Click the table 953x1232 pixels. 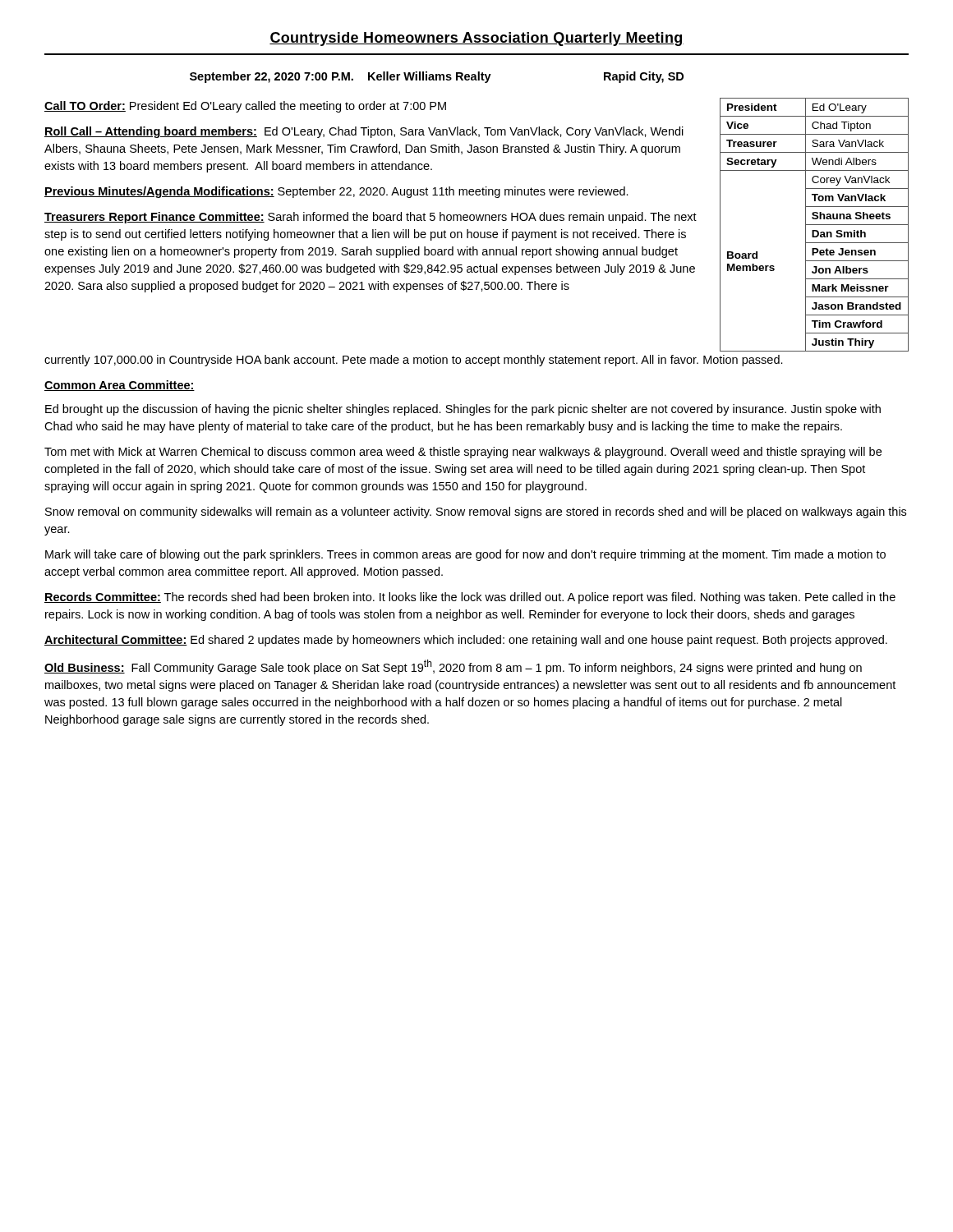coord(814,225)
